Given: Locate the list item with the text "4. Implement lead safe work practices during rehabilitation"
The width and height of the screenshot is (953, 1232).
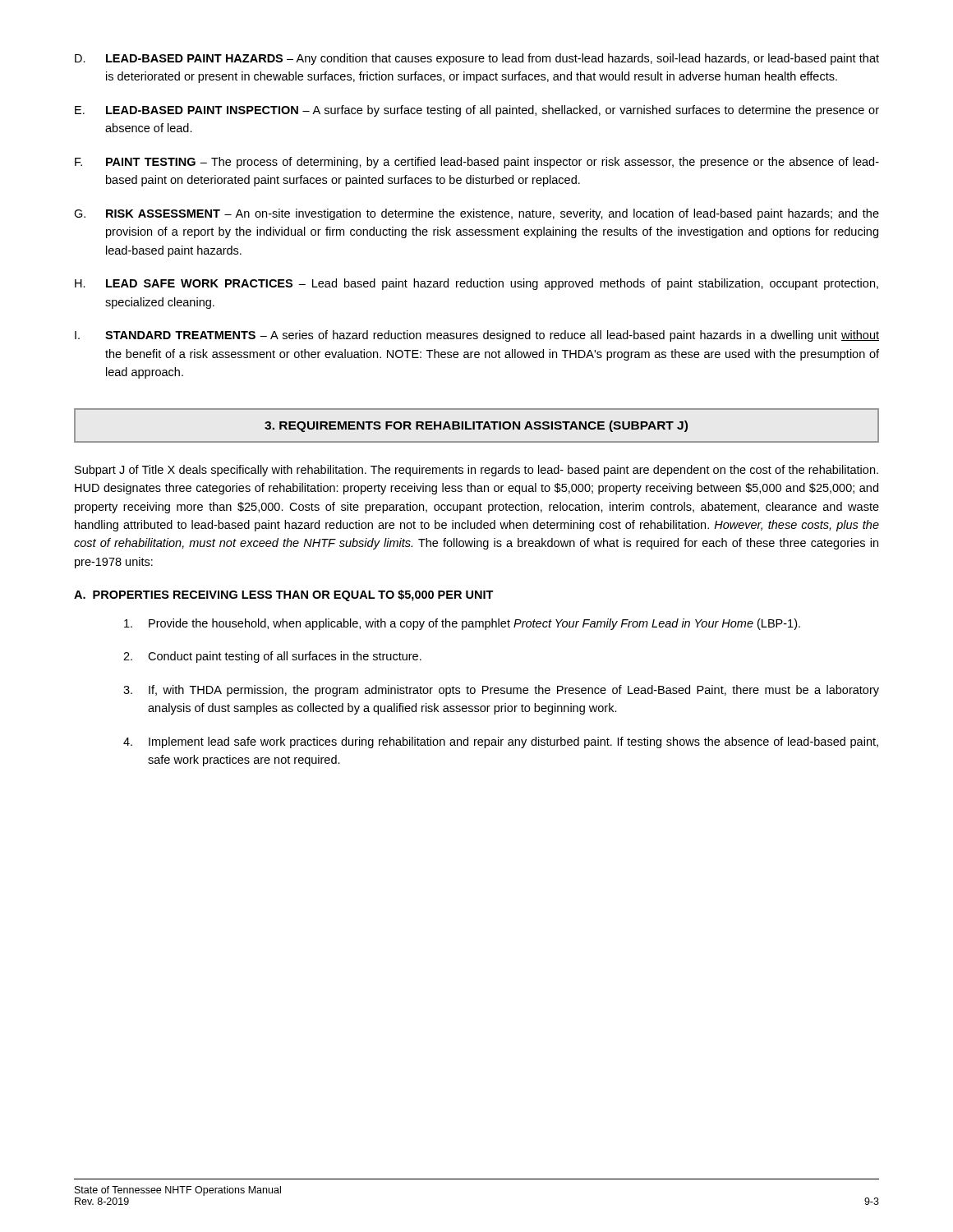Looking at the screenshot, I should click(x=501, y=751).
